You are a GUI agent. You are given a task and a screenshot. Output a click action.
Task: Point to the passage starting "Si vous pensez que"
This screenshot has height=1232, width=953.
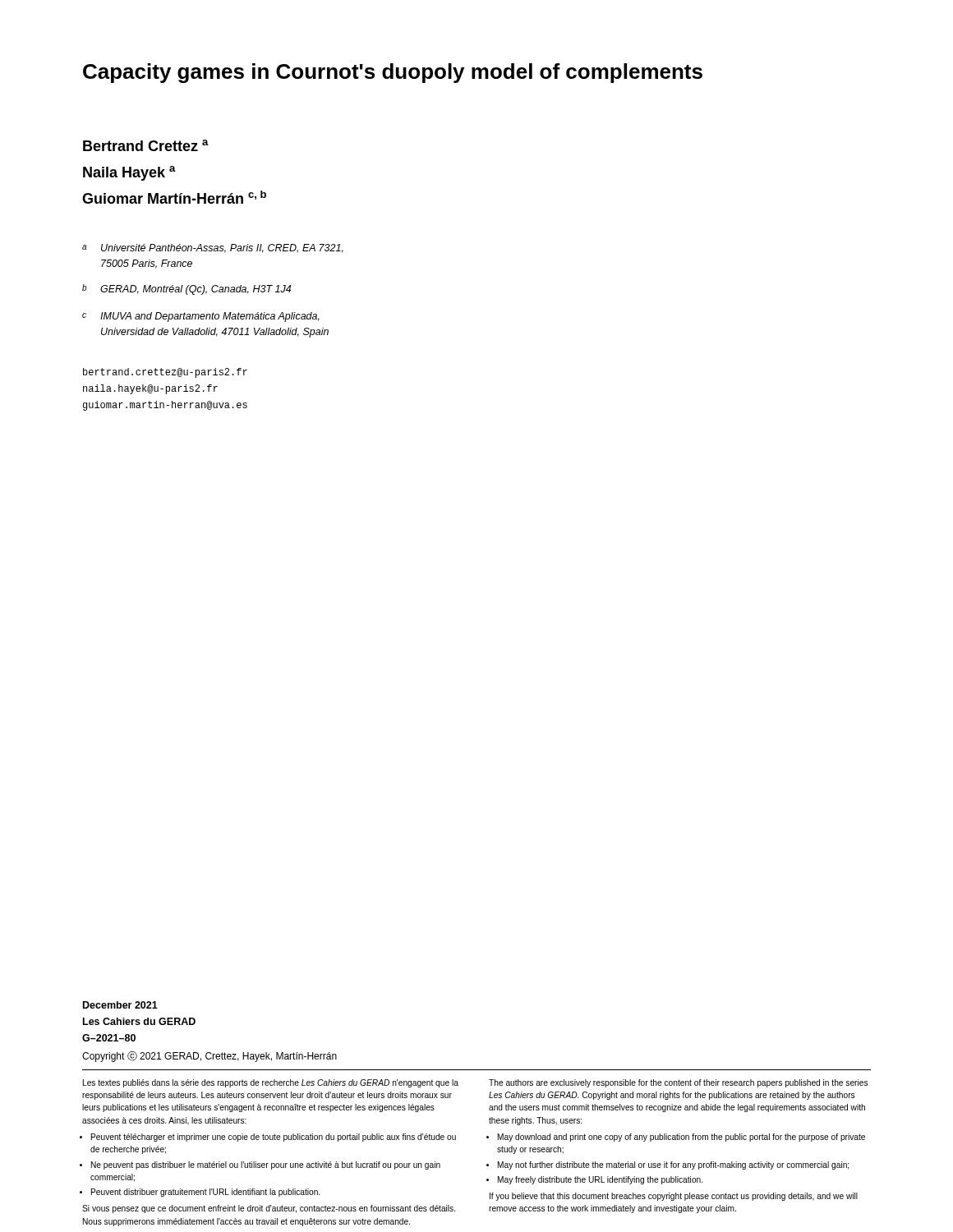click(273, 1215)
